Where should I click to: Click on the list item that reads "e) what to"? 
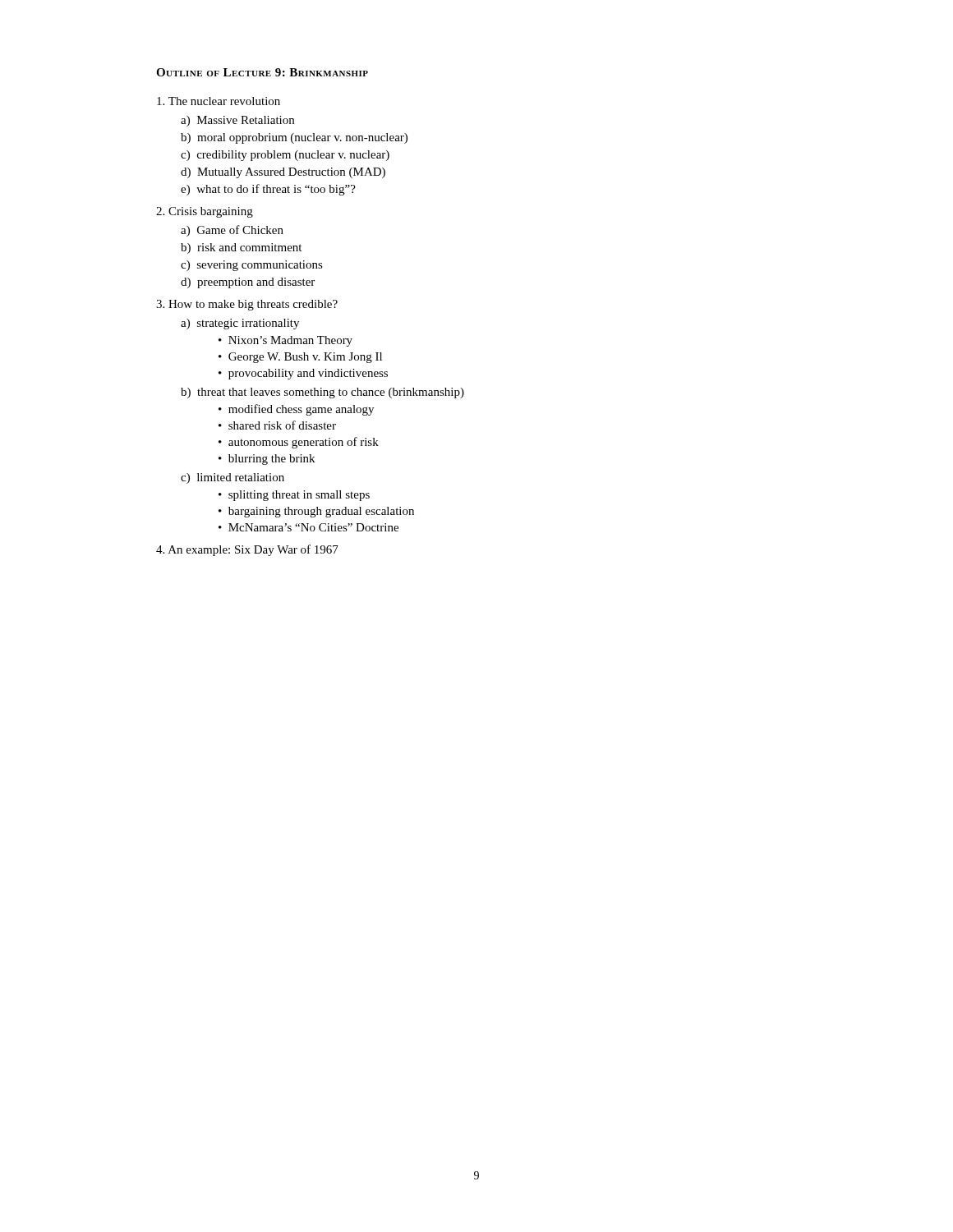268,189
